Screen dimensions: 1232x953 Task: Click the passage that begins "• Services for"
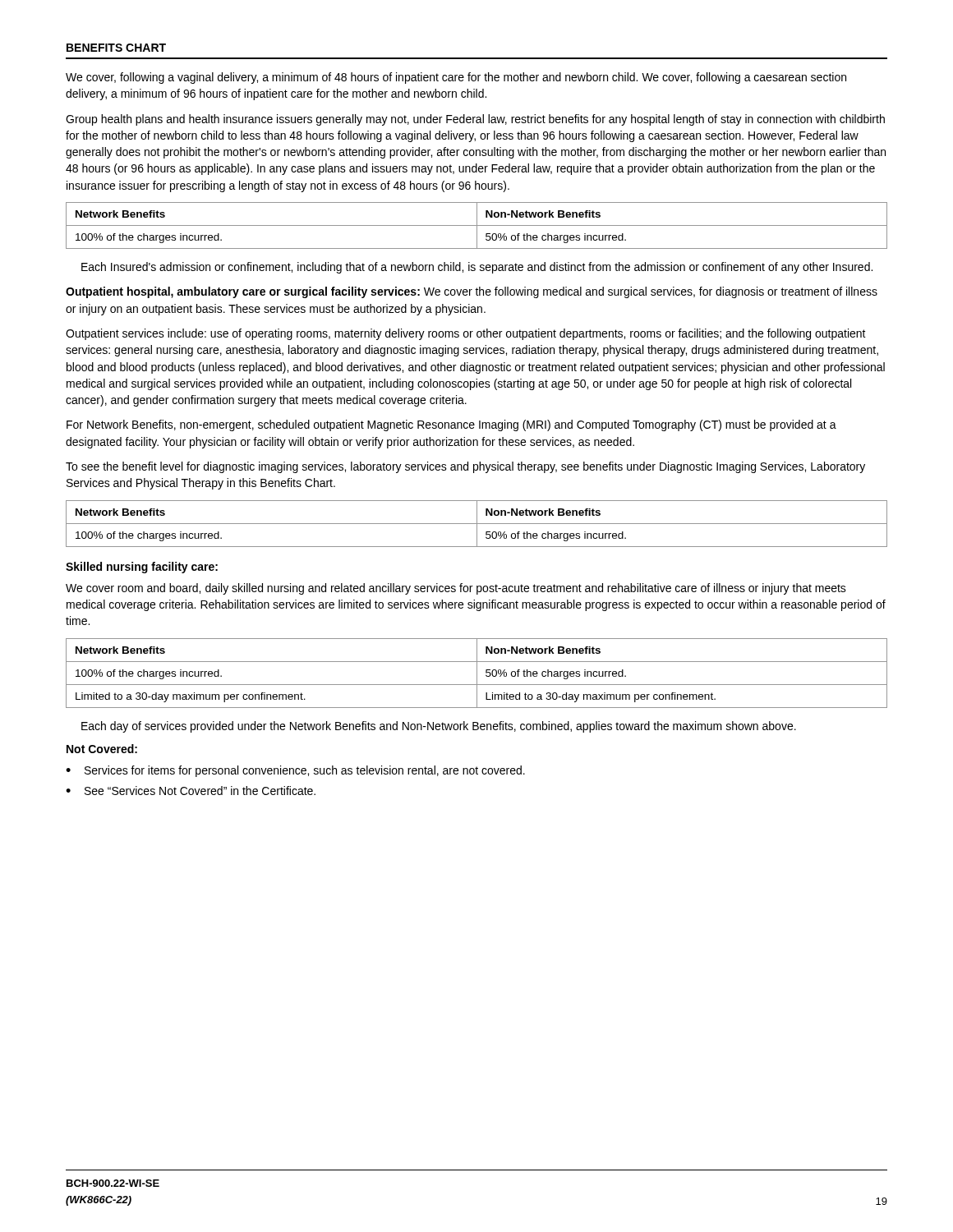click(x=296, y=771)
